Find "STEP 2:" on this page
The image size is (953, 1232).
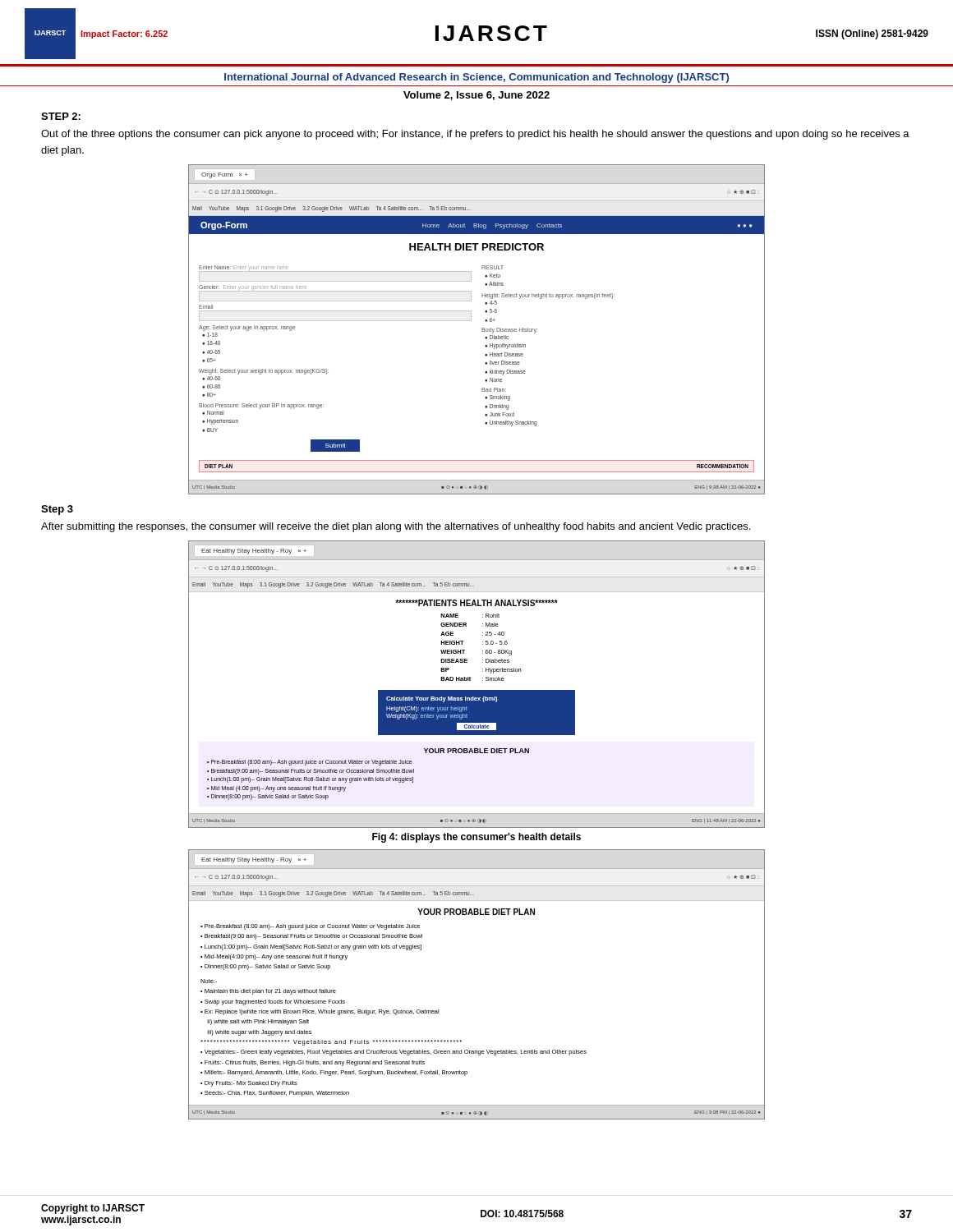(x=61, y=116)
